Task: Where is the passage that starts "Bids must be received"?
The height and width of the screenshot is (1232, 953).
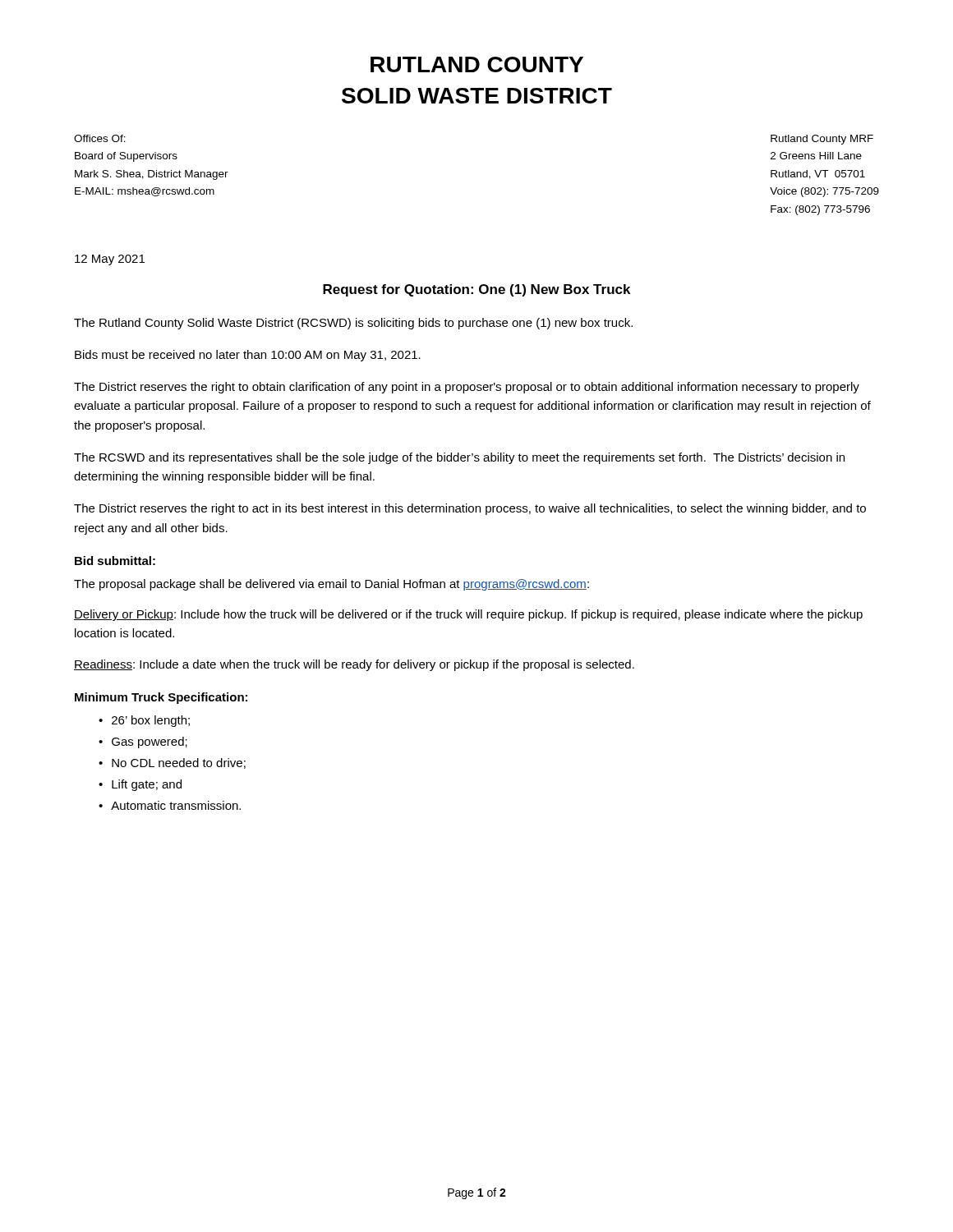Action: point(248,354)
